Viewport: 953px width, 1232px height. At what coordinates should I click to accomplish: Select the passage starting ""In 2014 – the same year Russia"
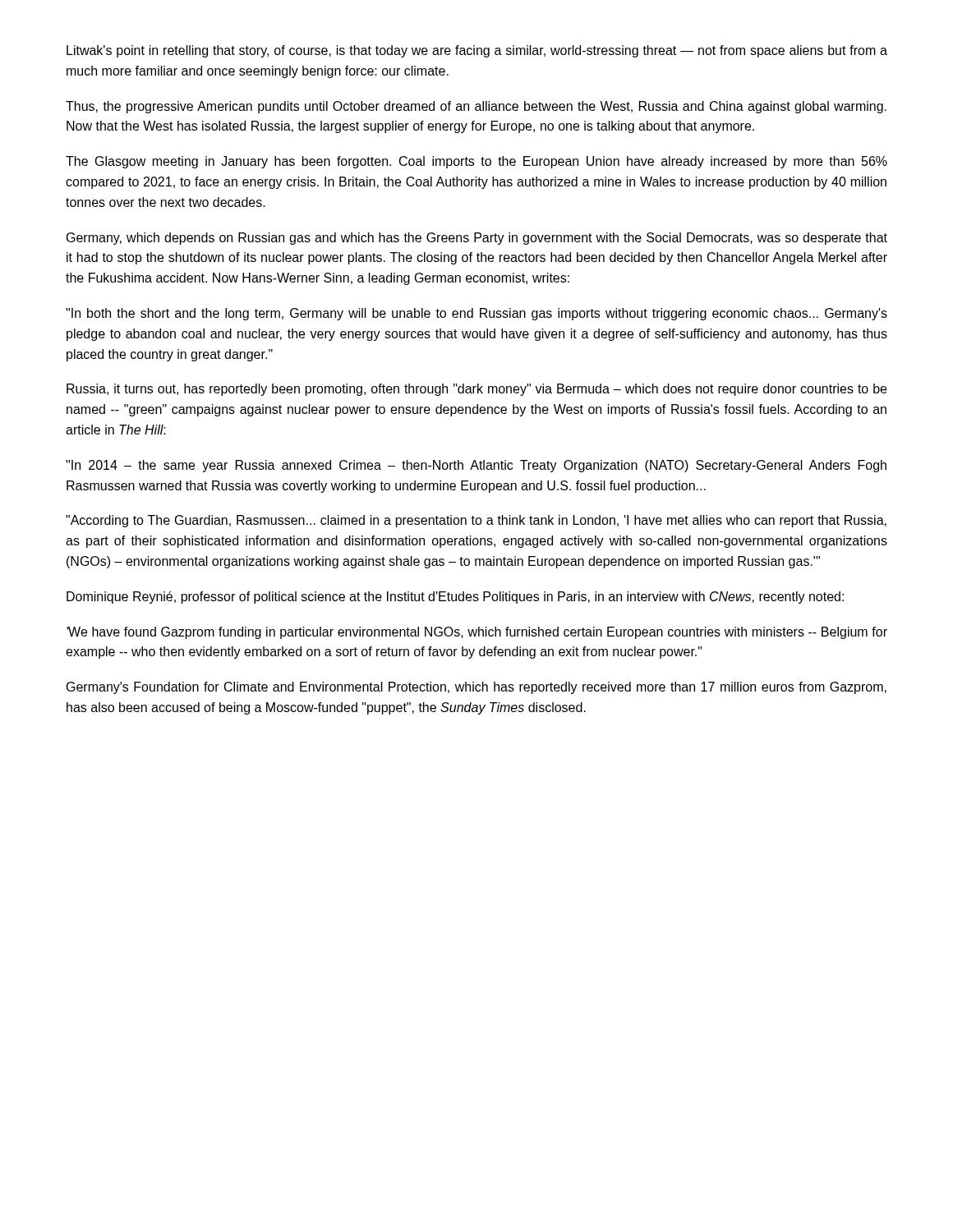[476, 475]
